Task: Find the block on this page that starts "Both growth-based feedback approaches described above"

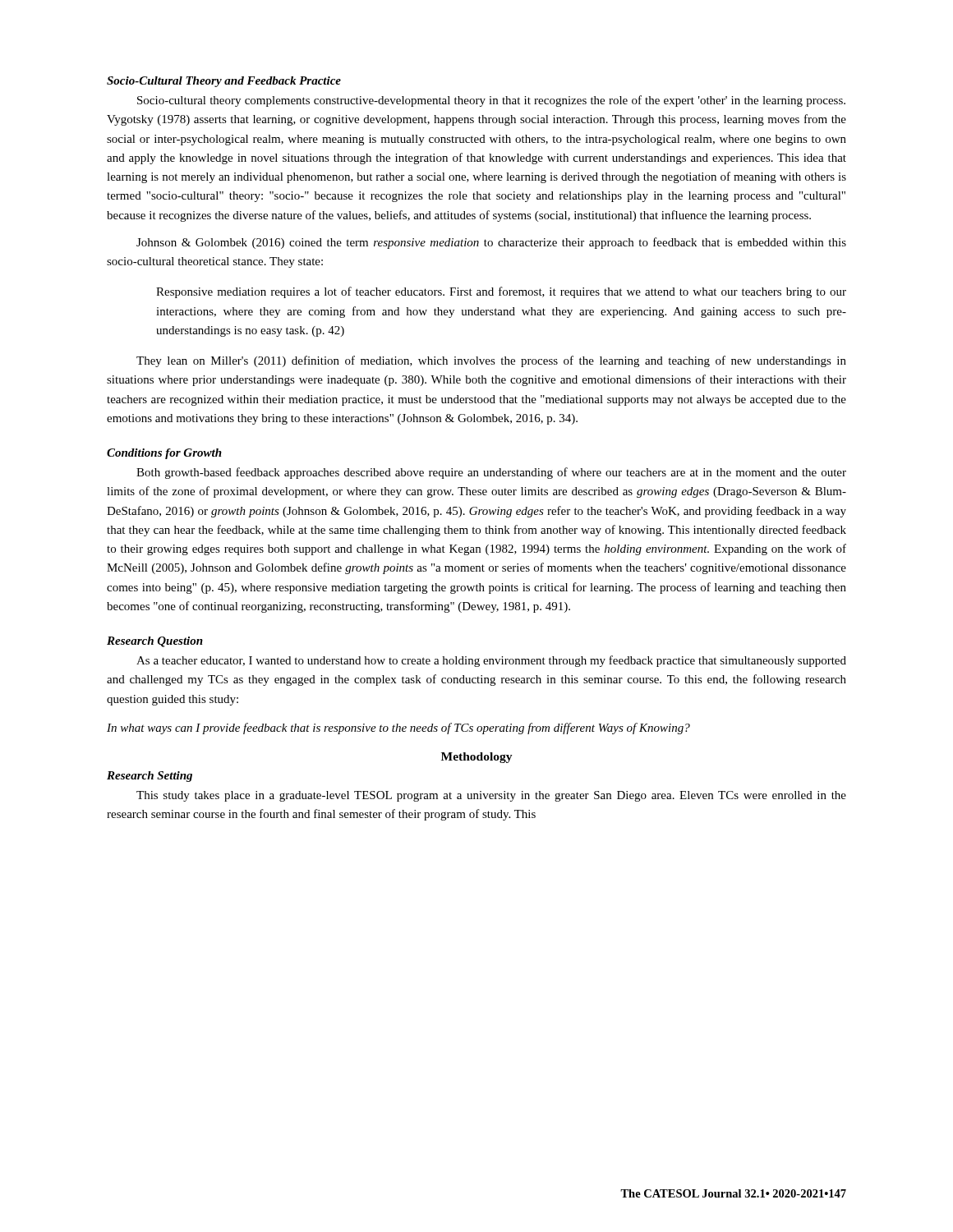Action: (476, 539)
